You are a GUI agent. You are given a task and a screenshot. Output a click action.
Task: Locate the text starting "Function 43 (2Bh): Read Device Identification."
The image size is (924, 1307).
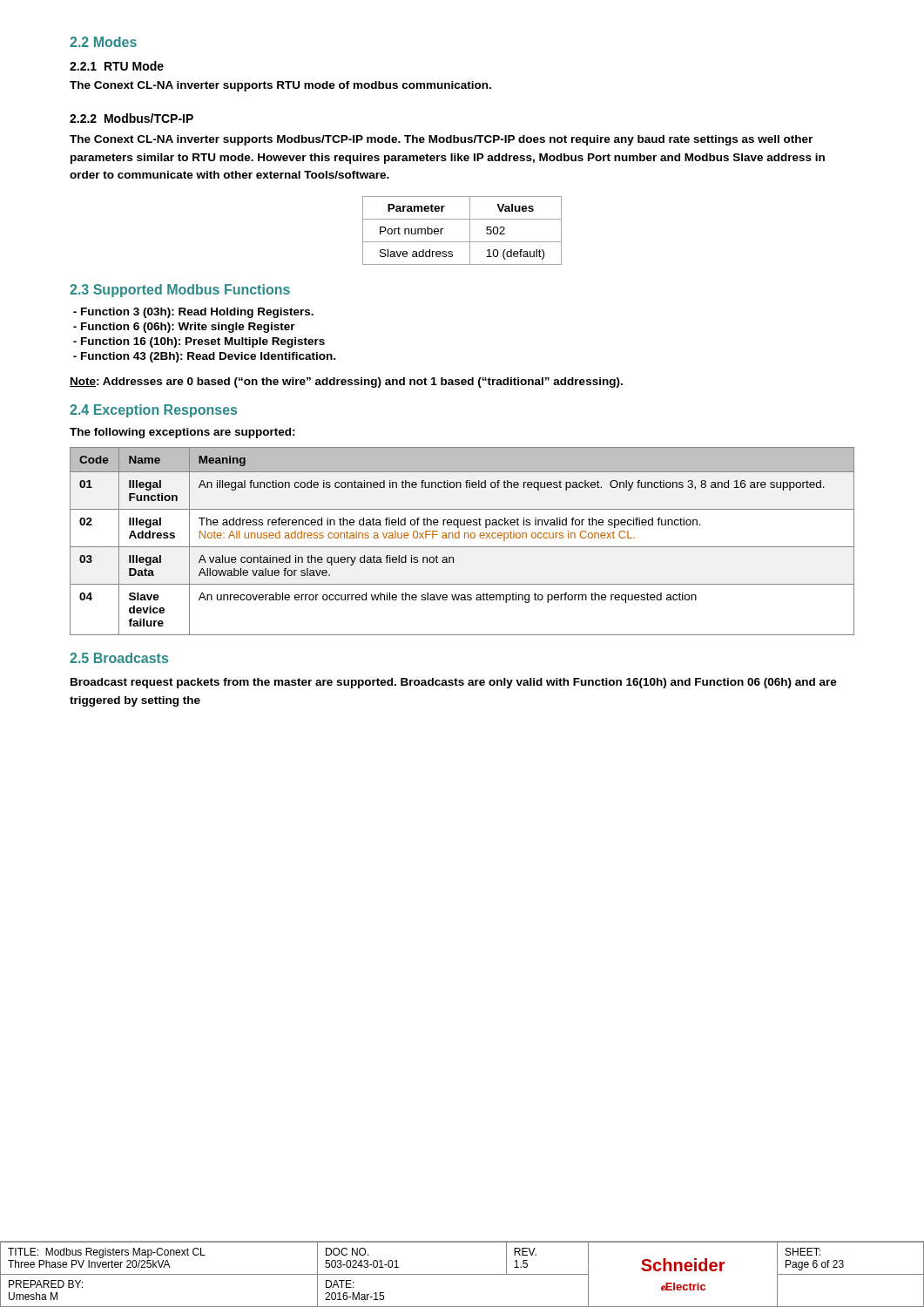(x=203, y=356)
